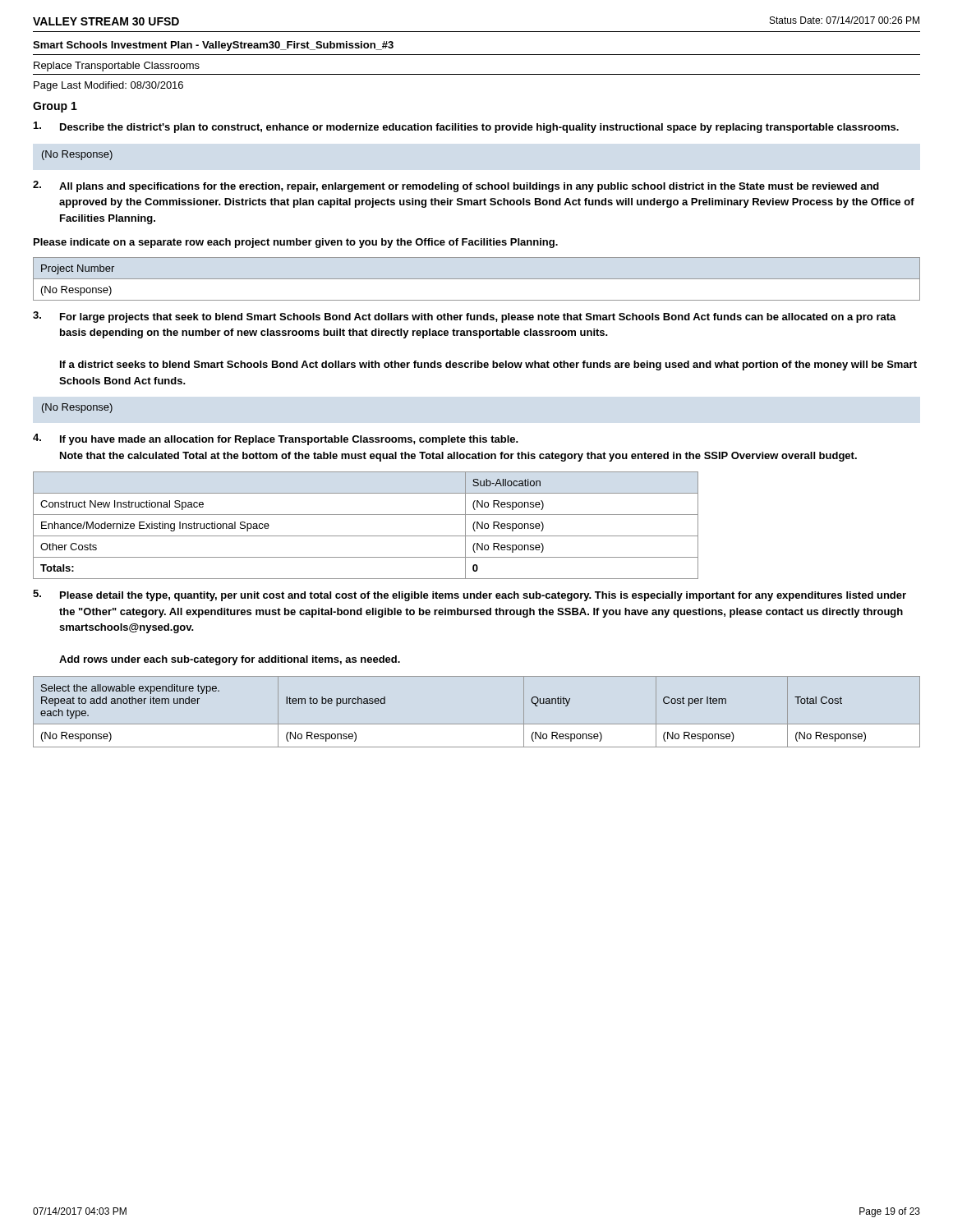Find the passage starting "3. For large projects that seek"

point(476,348)
